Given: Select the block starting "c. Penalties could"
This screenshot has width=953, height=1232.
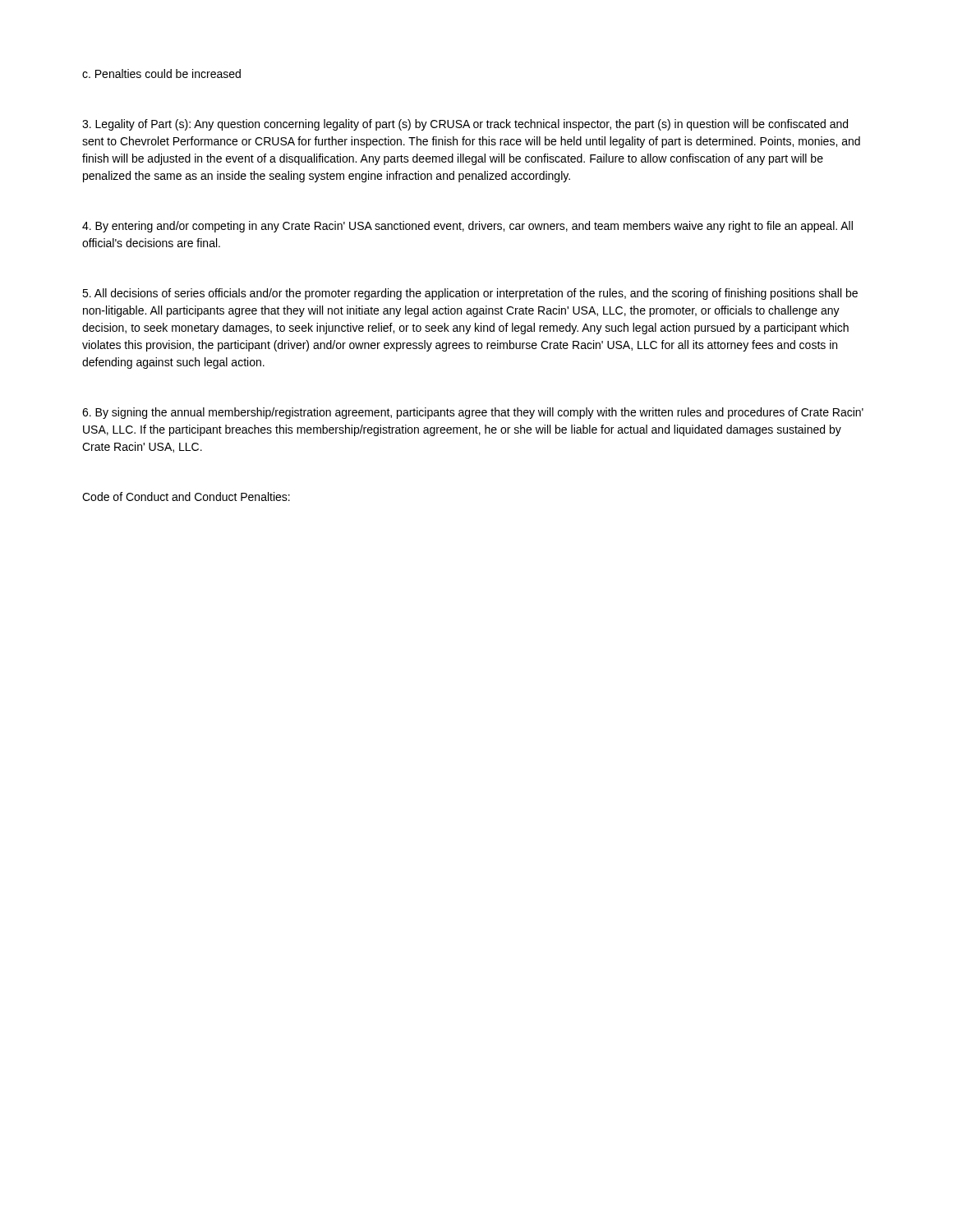Looking at the screenshot, I should click(x=162, y=74).
